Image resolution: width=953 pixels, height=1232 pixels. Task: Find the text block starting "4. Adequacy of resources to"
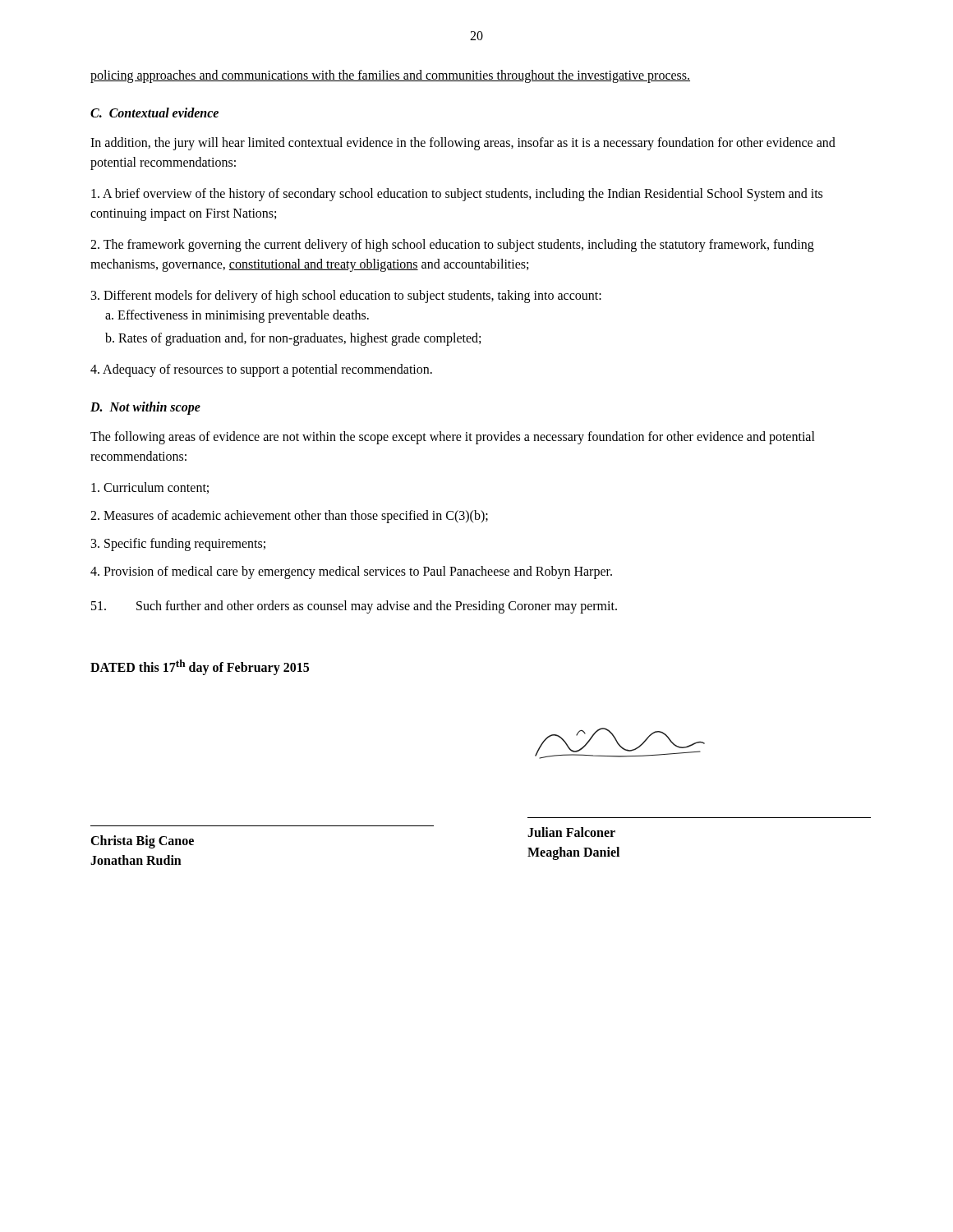(262, 369)
